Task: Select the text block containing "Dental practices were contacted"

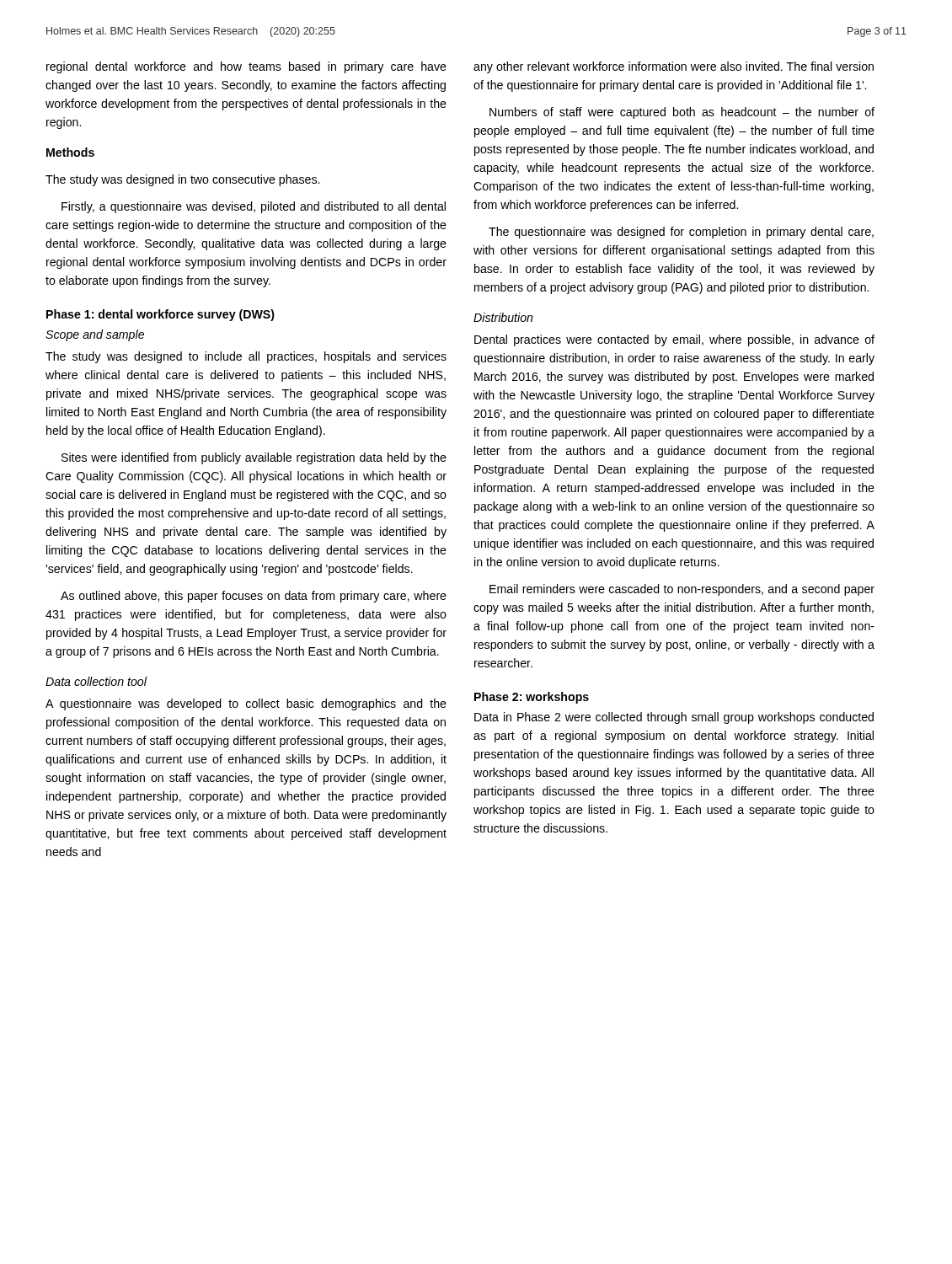Action: tap(674, 501)
